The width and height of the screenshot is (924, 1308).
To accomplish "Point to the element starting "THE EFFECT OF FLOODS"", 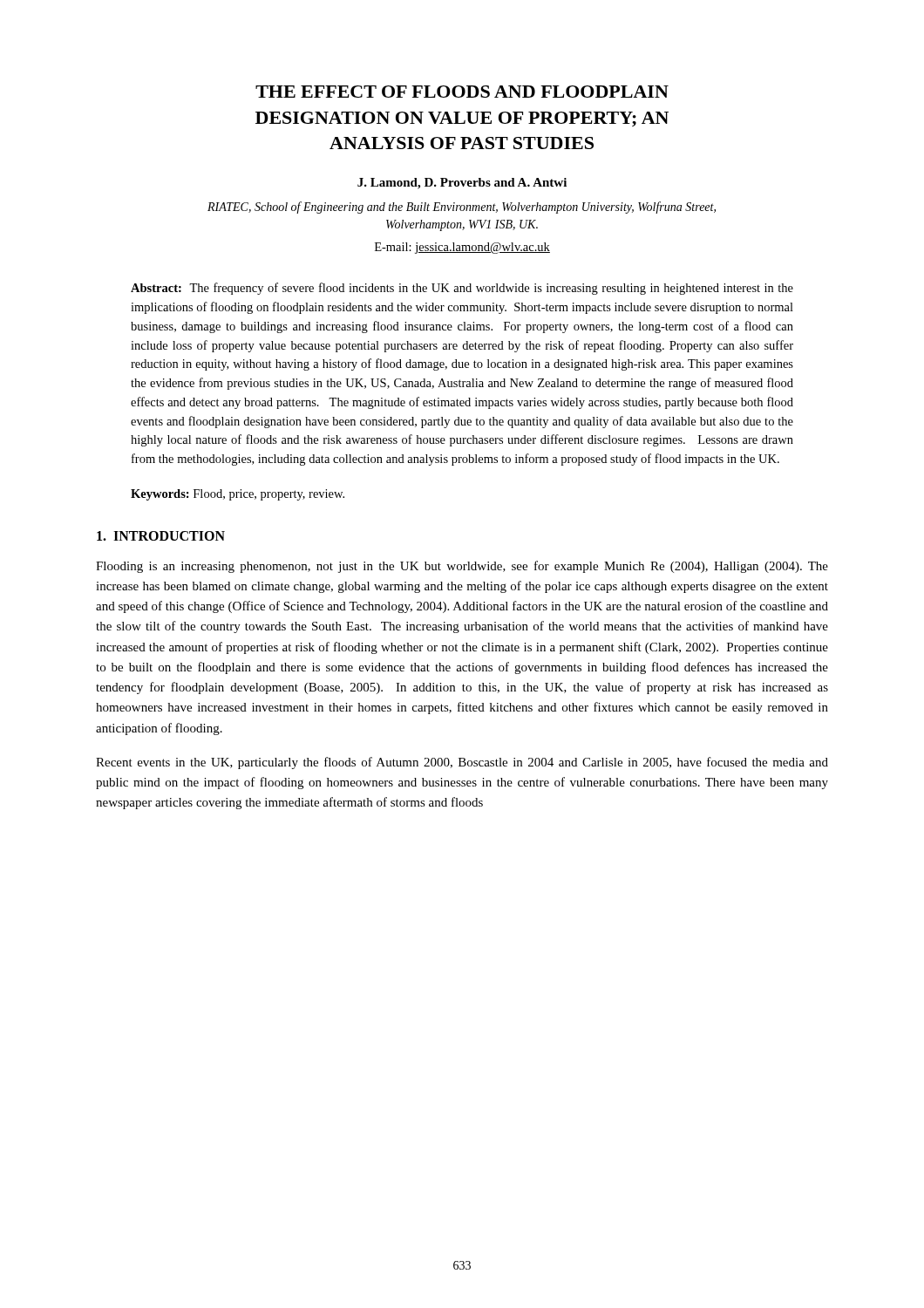I will point(462,117).
